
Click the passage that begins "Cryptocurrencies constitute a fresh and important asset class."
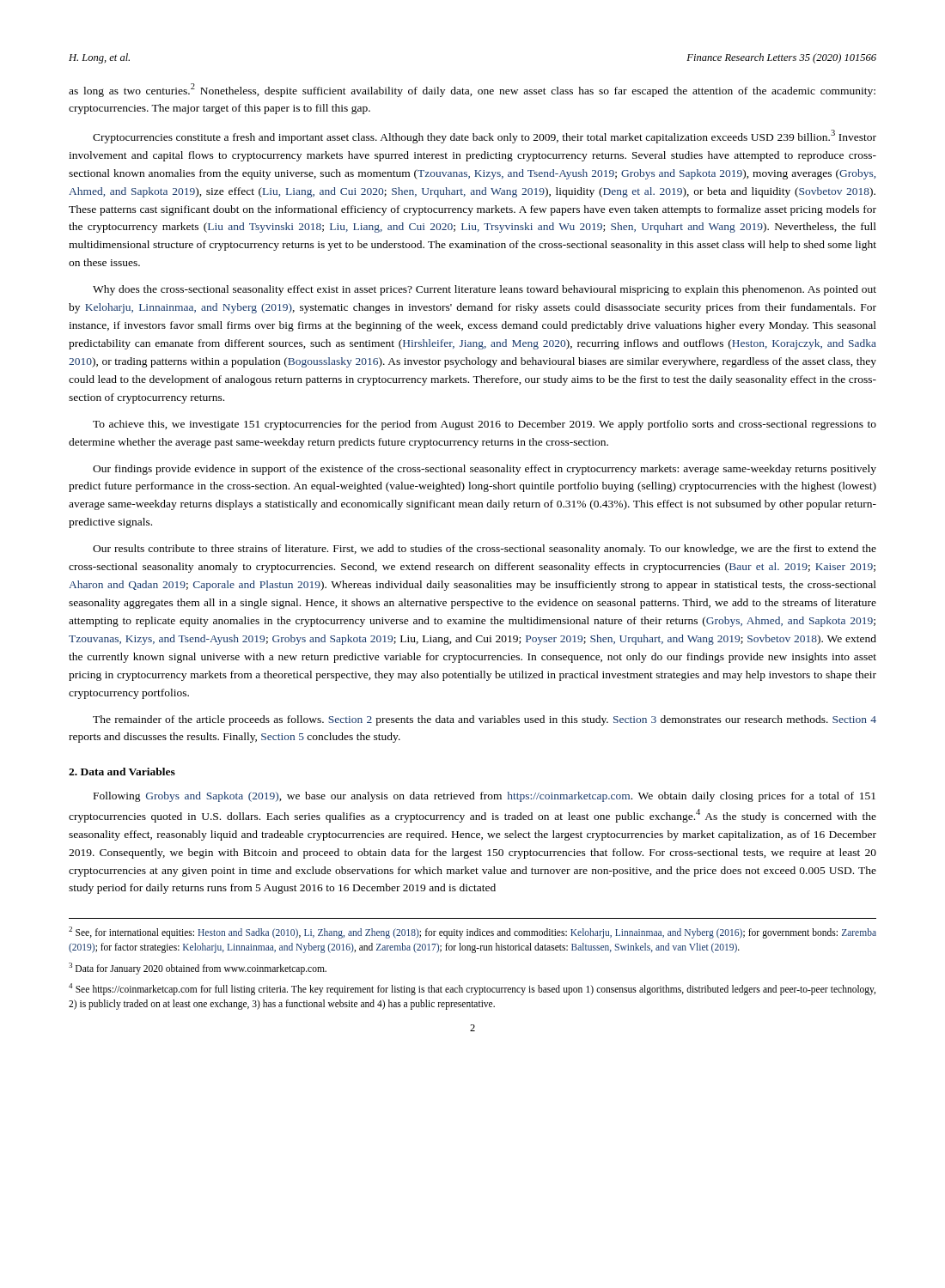tap(472, 199)
